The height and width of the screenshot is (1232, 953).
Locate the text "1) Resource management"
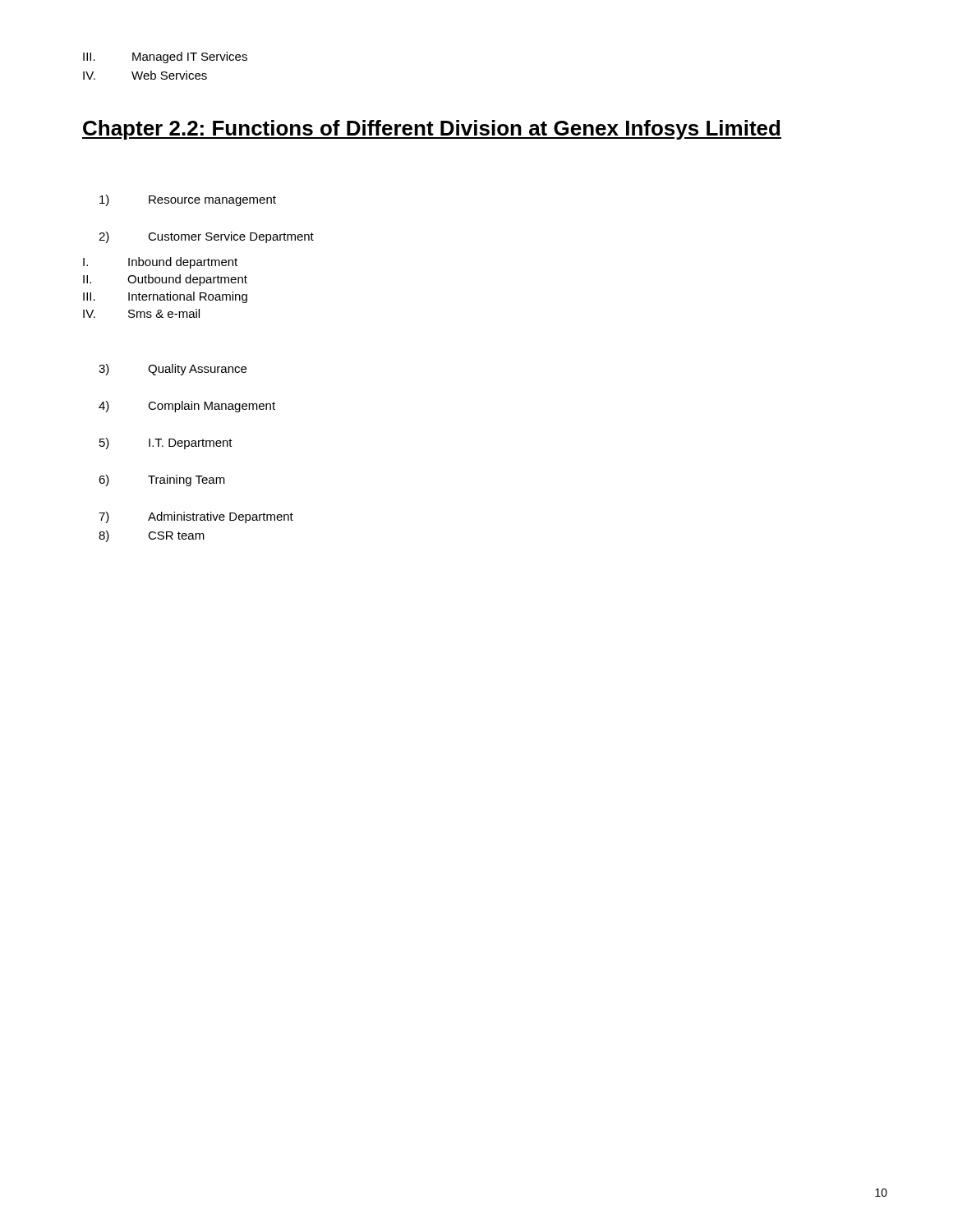click(179, 199)
